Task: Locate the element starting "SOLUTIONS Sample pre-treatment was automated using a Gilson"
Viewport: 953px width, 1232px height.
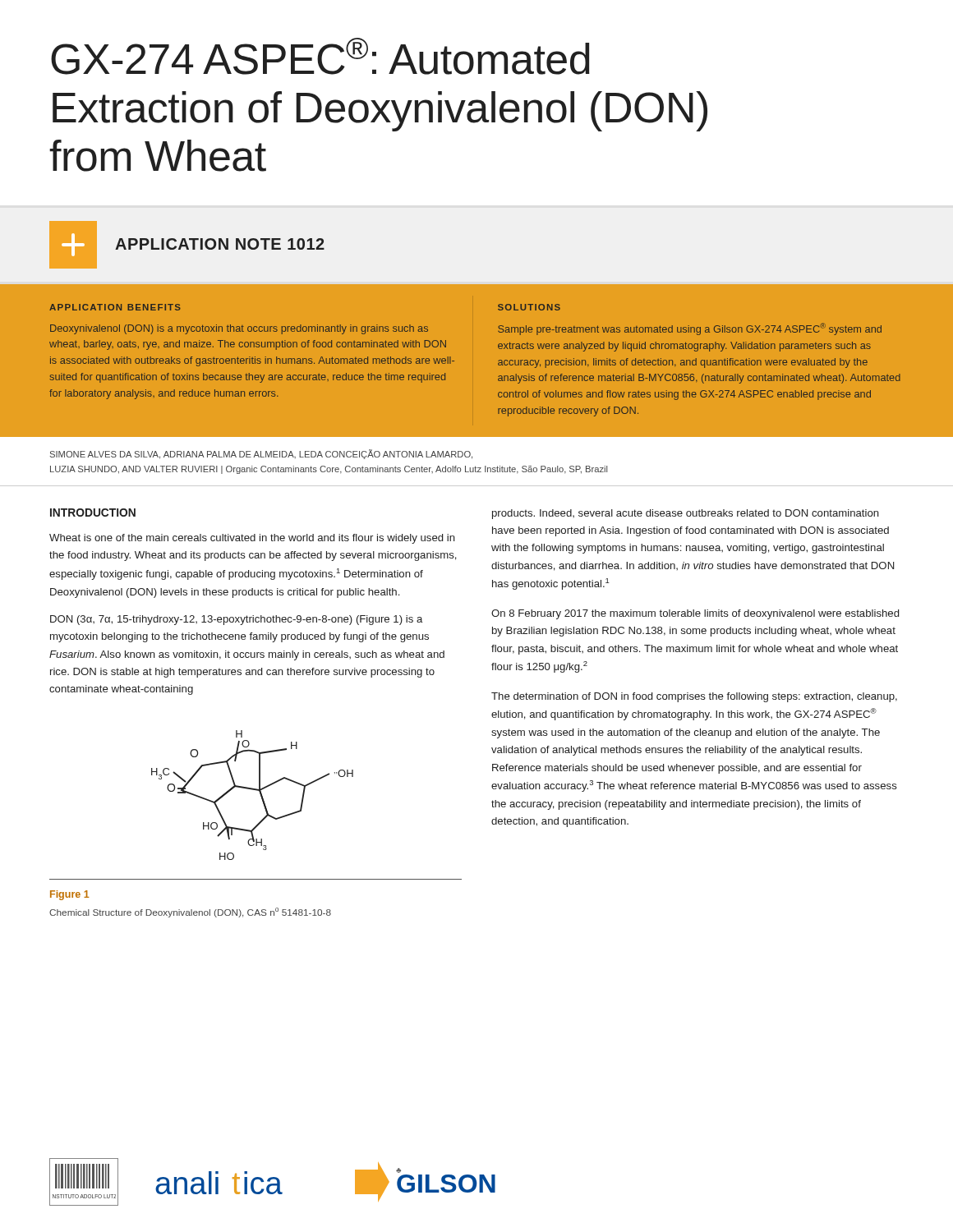Action: [x=701, y=360]
